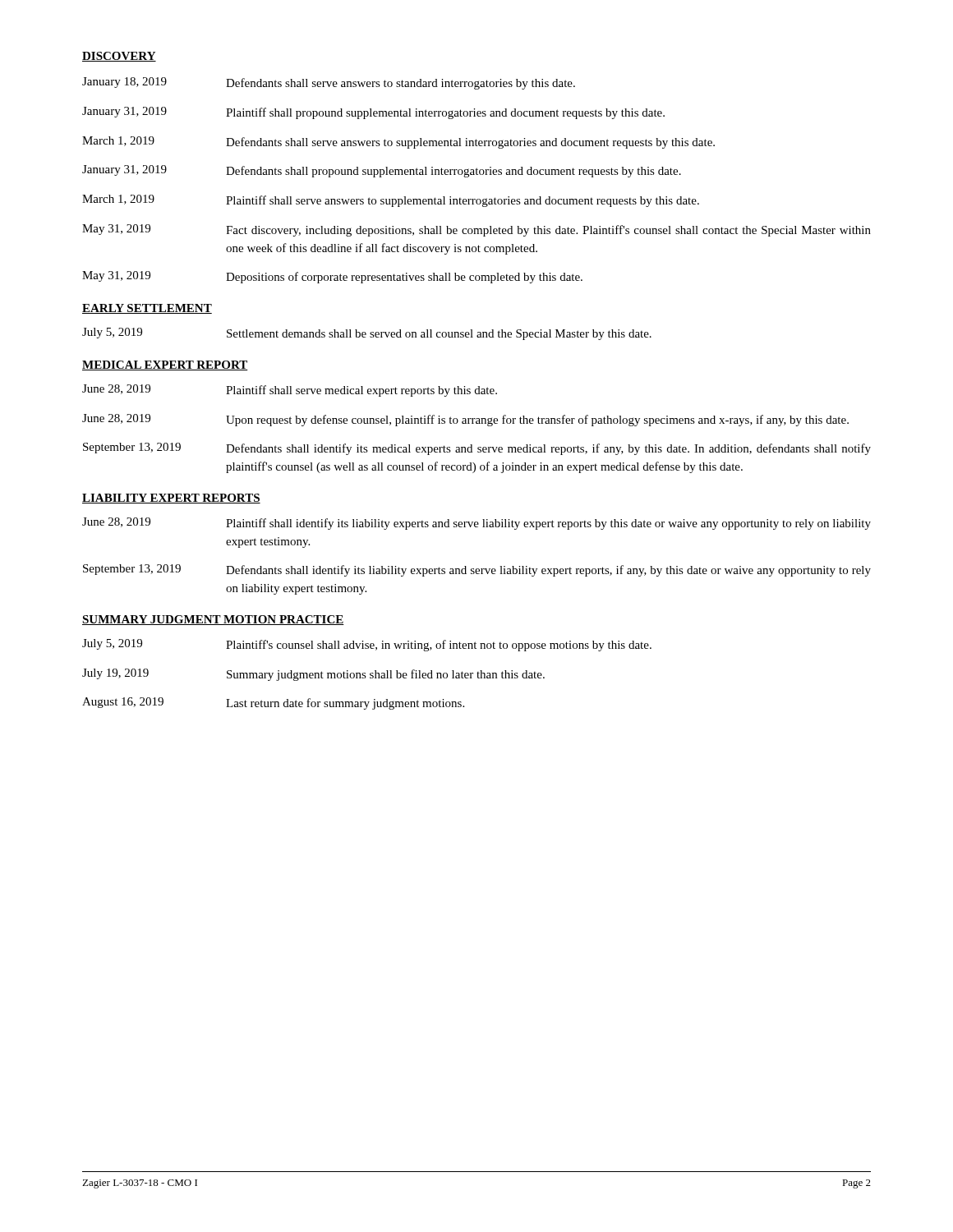This screenshot has height=1232, width=953.
Task: Locate the block of text that opens with "May 31, 2019 Depositions of corporate representatives shall"
Action: click(476, 278)
